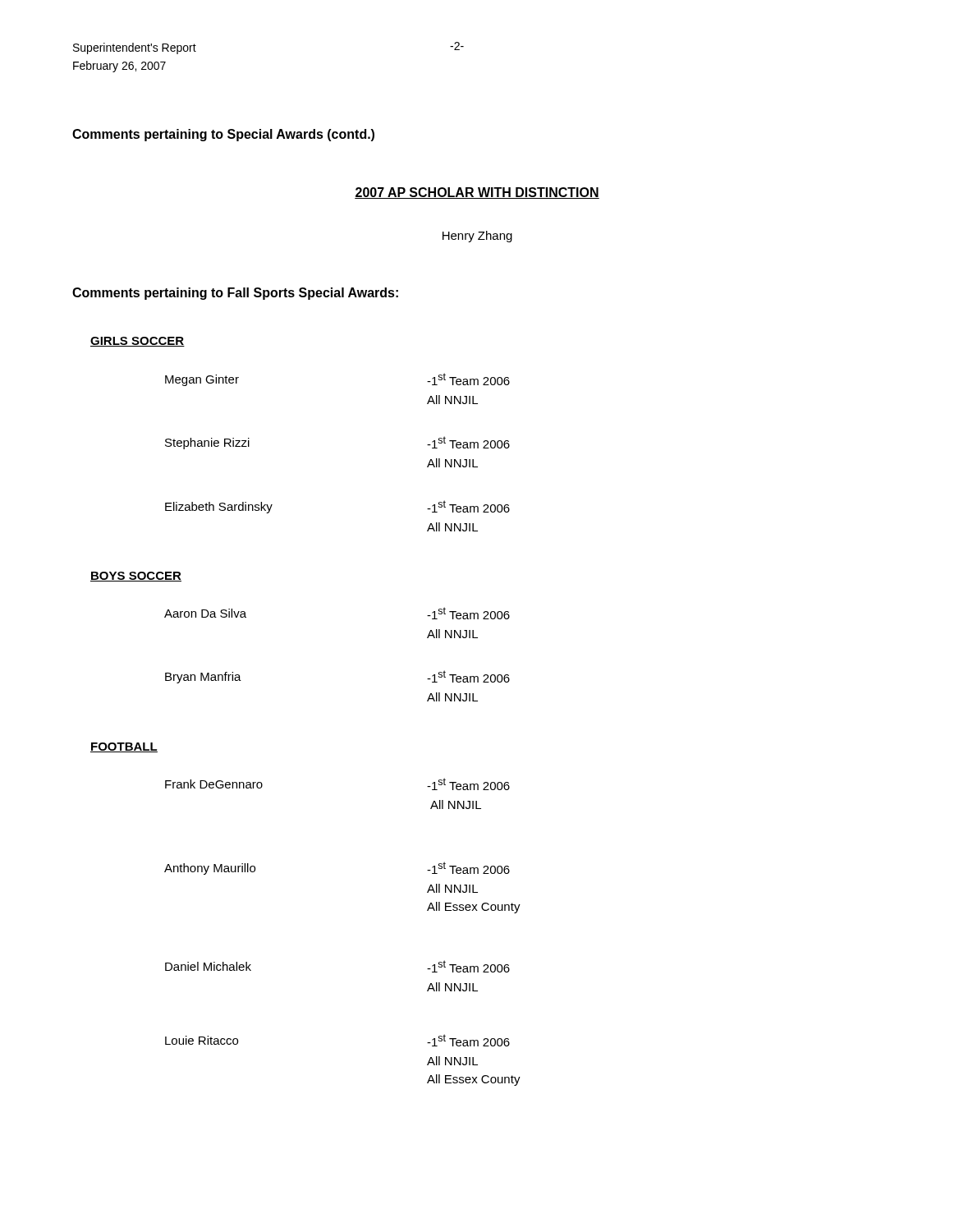
Task: Navigate to the text block starting "Louie Ritacco"
Action: point(201,1040)
